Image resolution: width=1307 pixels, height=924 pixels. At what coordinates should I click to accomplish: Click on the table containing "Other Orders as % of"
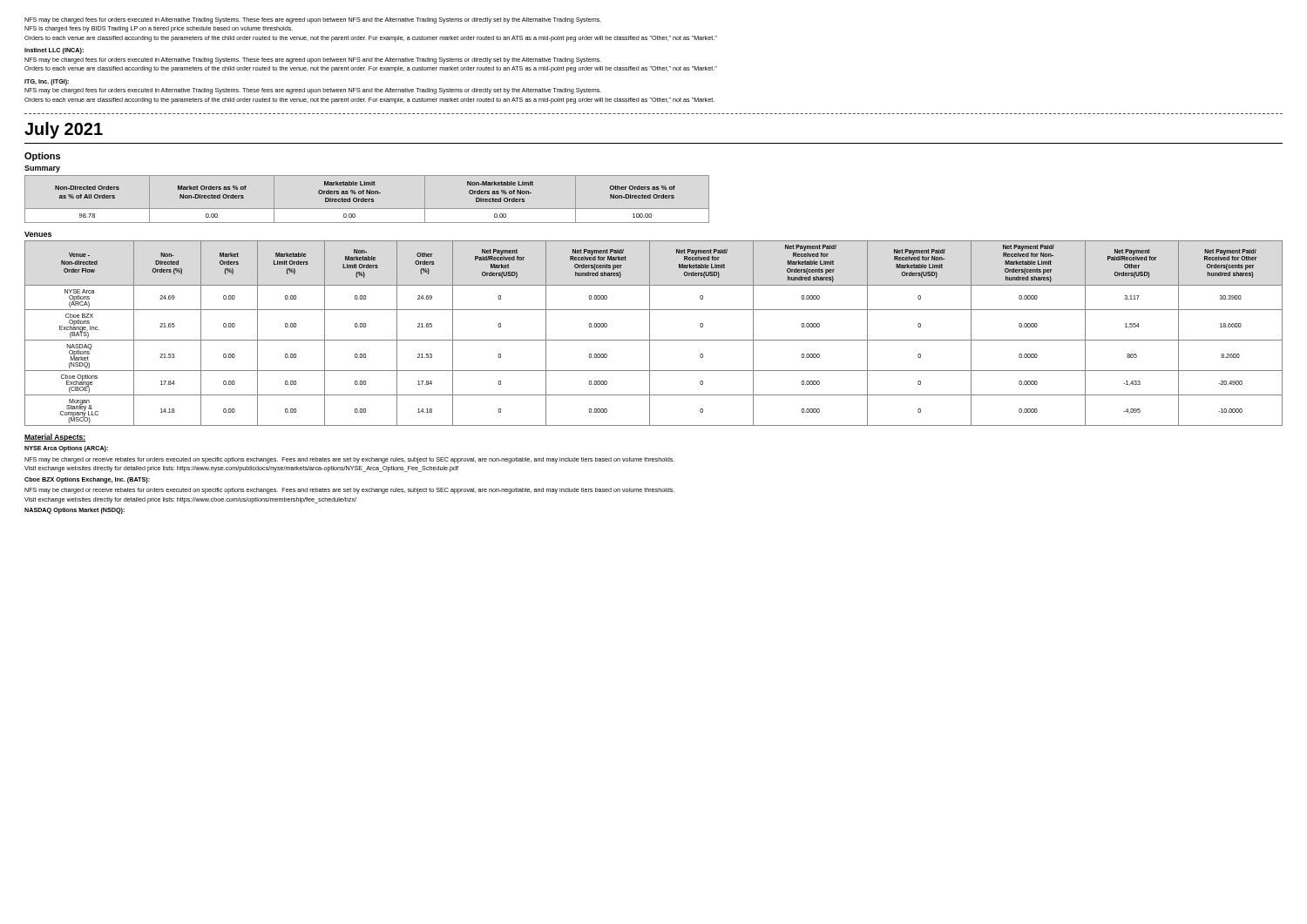pyautogui.click(x=654, y=199)
